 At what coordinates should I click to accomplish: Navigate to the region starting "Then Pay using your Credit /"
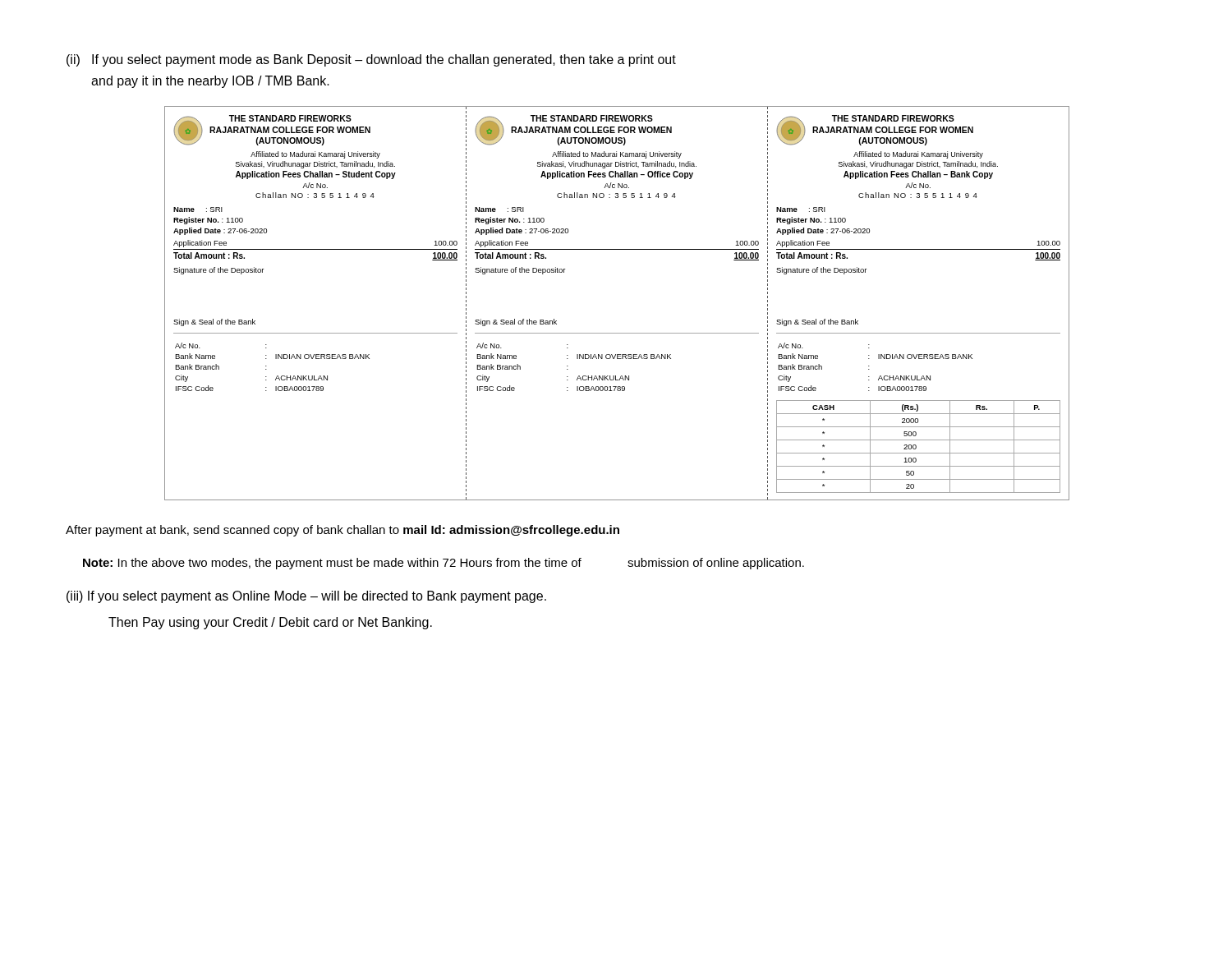[x=271, y=622]
